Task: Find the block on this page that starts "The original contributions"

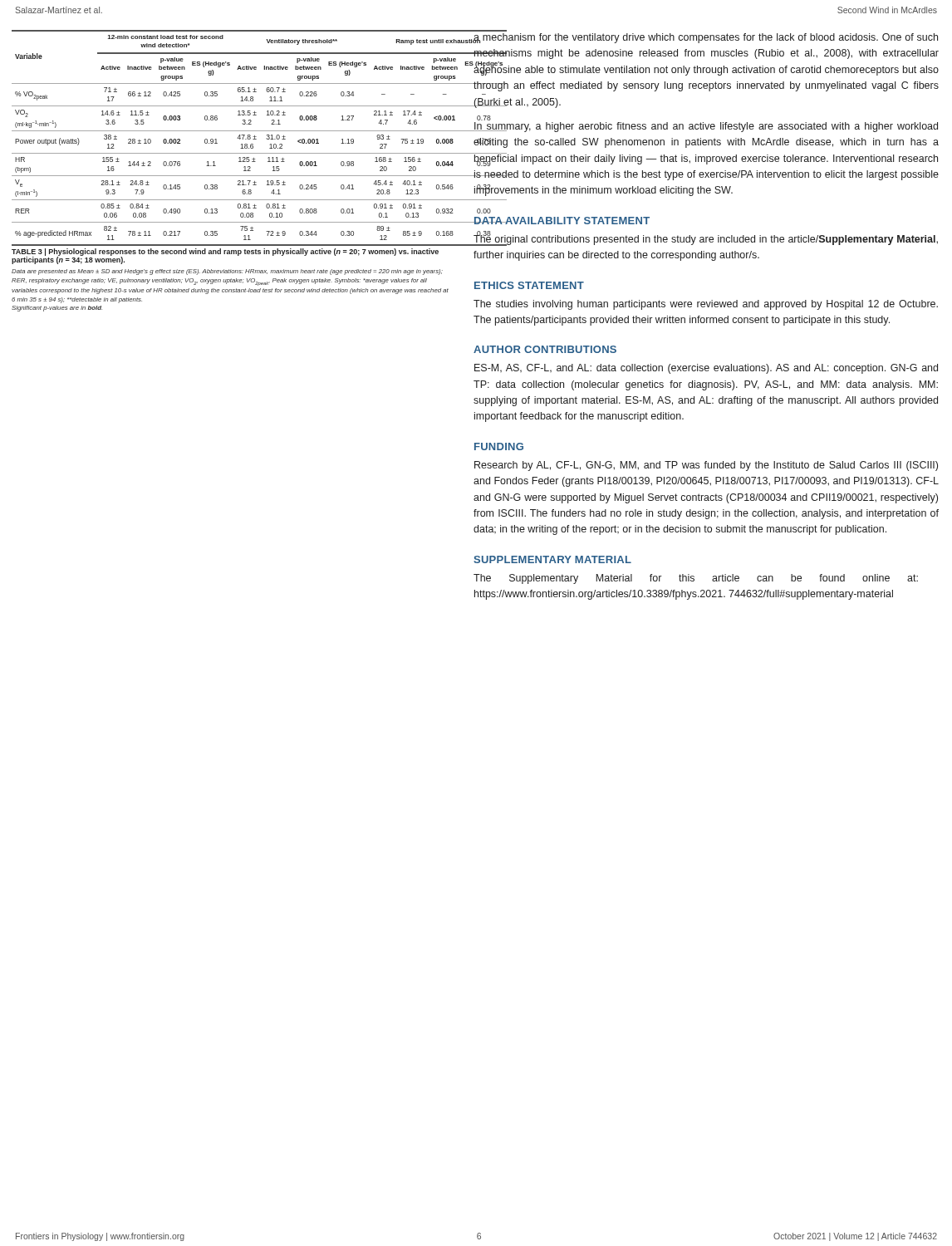Action: [x=706, y=247]
